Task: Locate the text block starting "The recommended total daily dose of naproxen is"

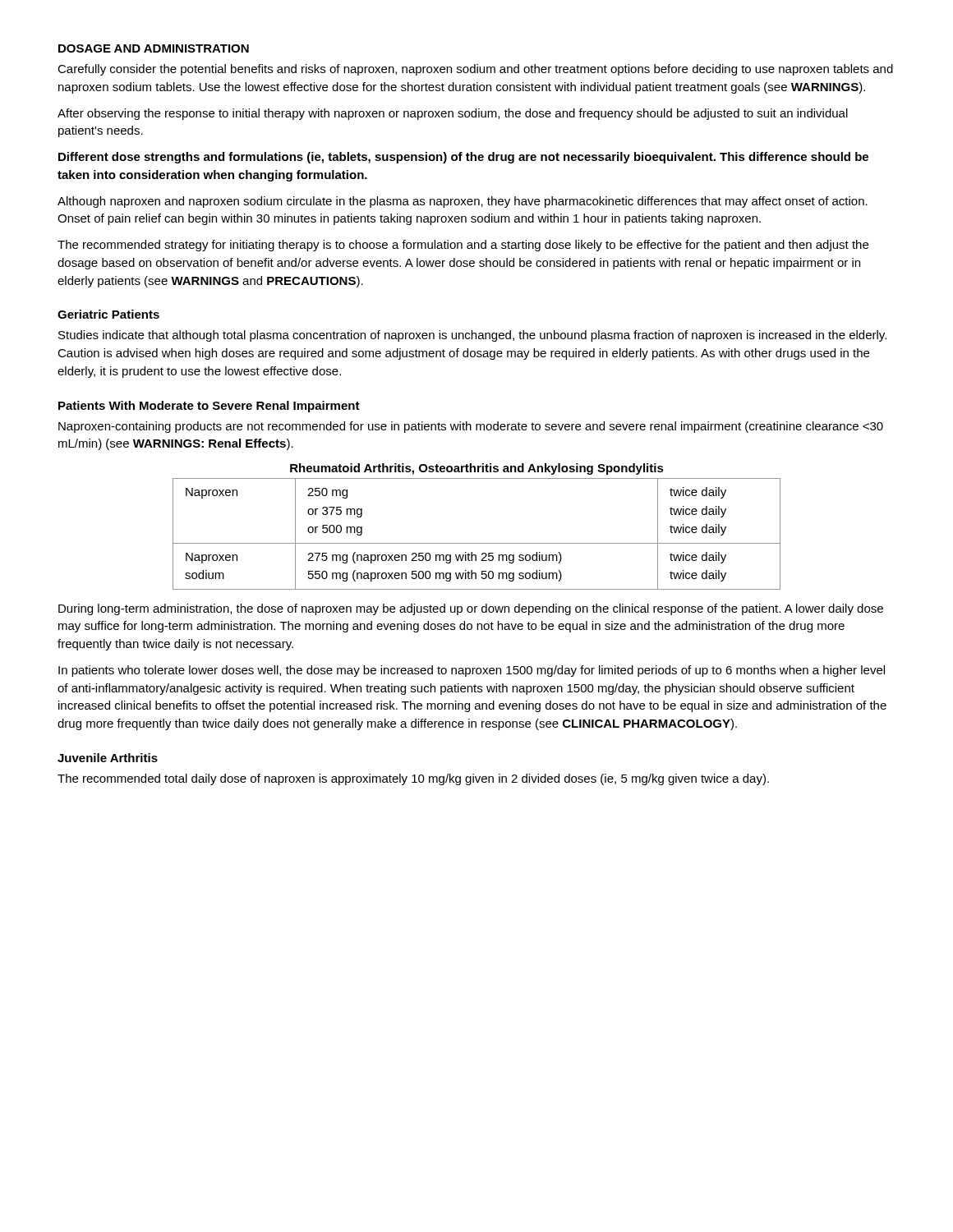Action: coord(476,778)
